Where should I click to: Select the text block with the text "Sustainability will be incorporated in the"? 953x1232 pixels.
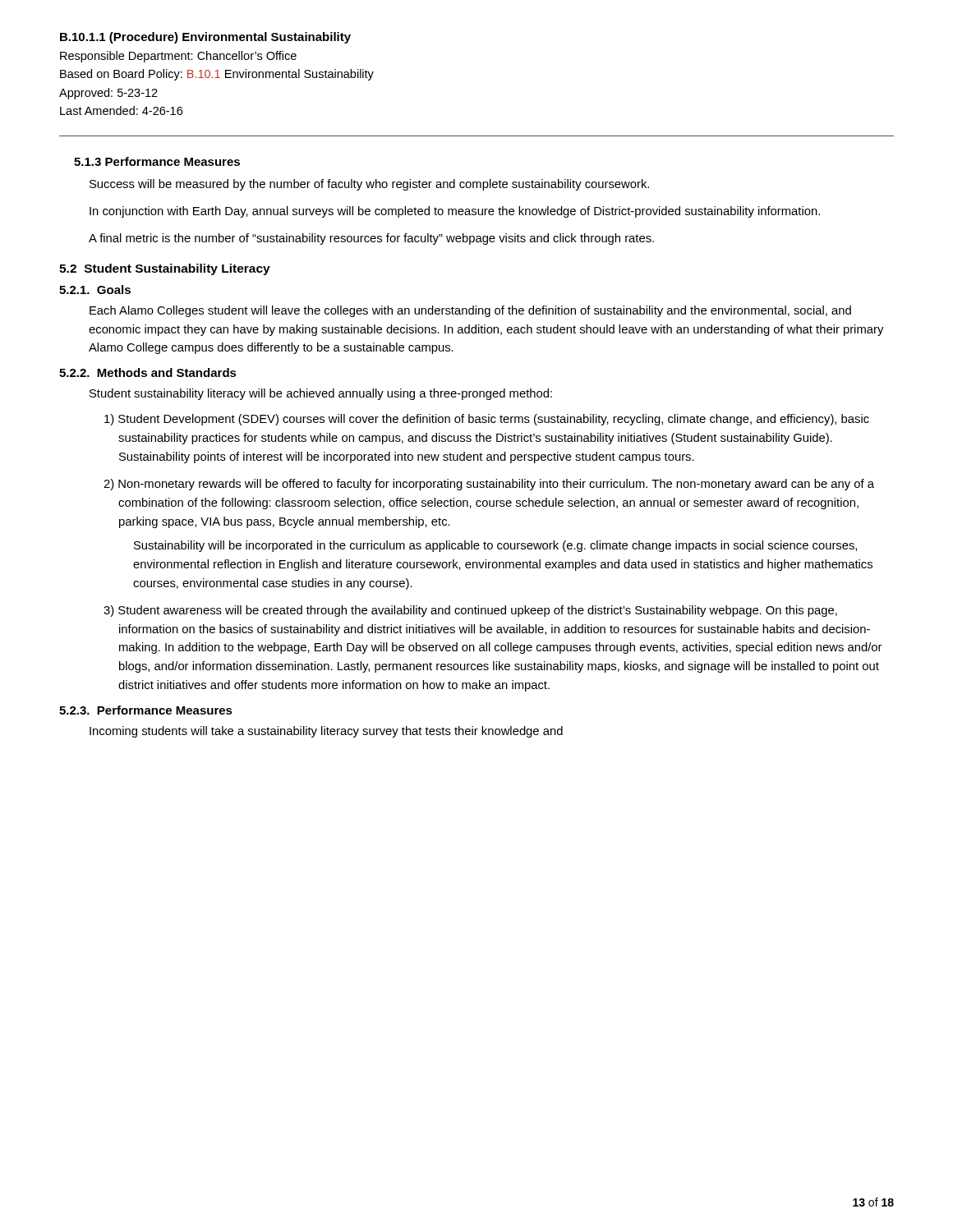coord(503,564)
